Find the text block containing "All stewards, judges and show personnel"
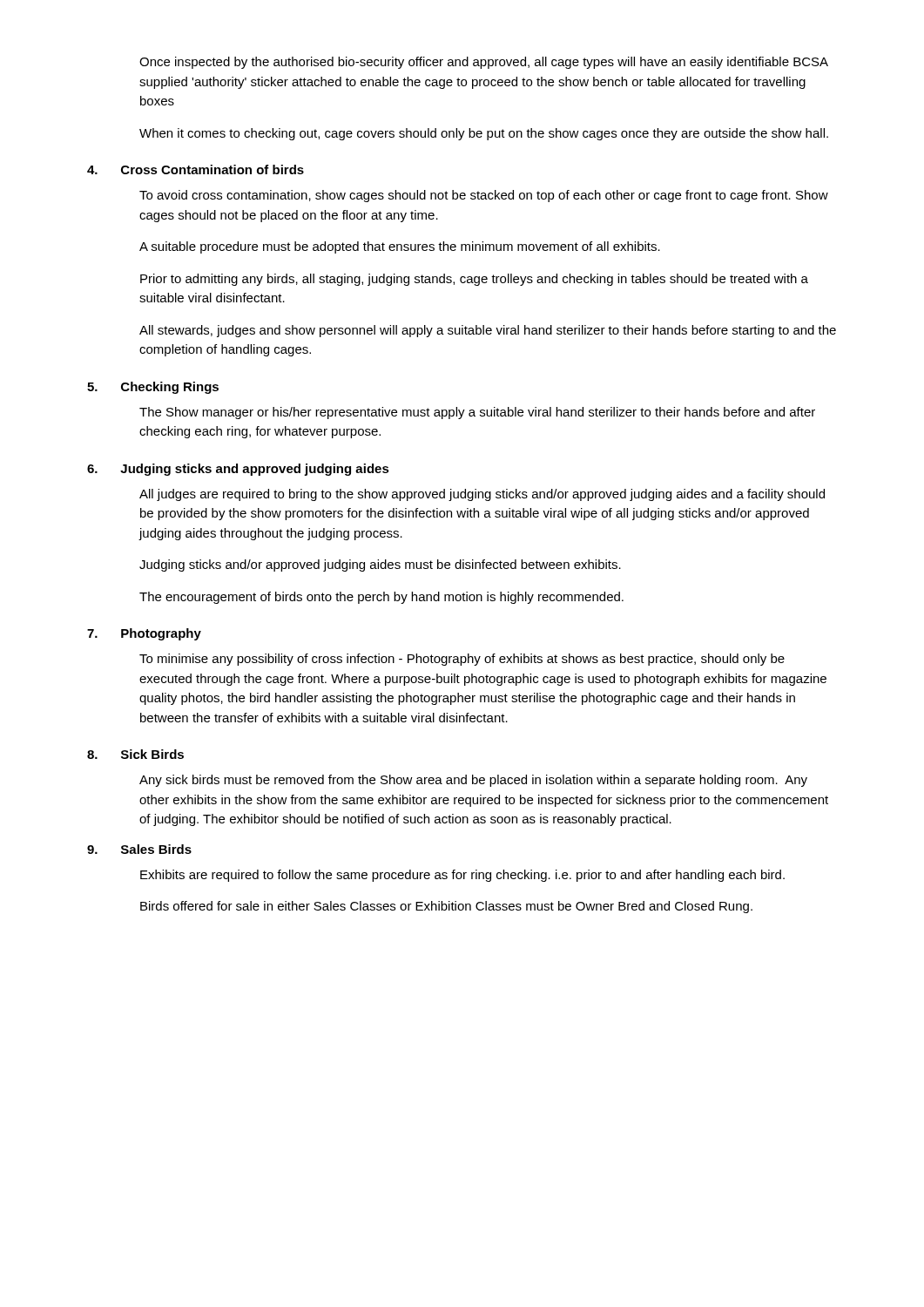This screenshot has height=1307, width=924. [x=488, y=339]
